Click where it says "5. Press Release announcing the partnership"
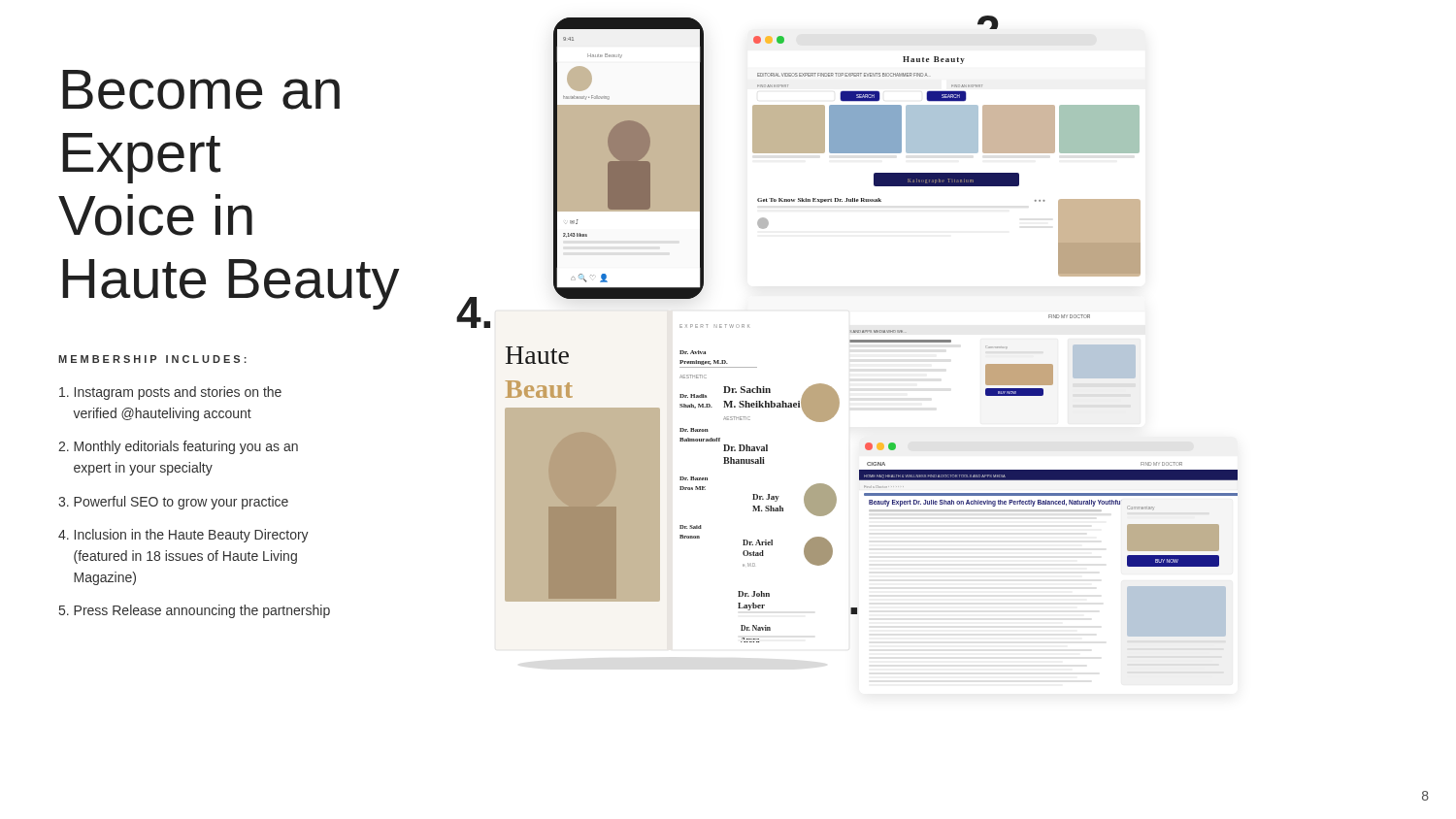This screenshot has width=1456, height=819. pyautogui.click(x=194, y=611)
